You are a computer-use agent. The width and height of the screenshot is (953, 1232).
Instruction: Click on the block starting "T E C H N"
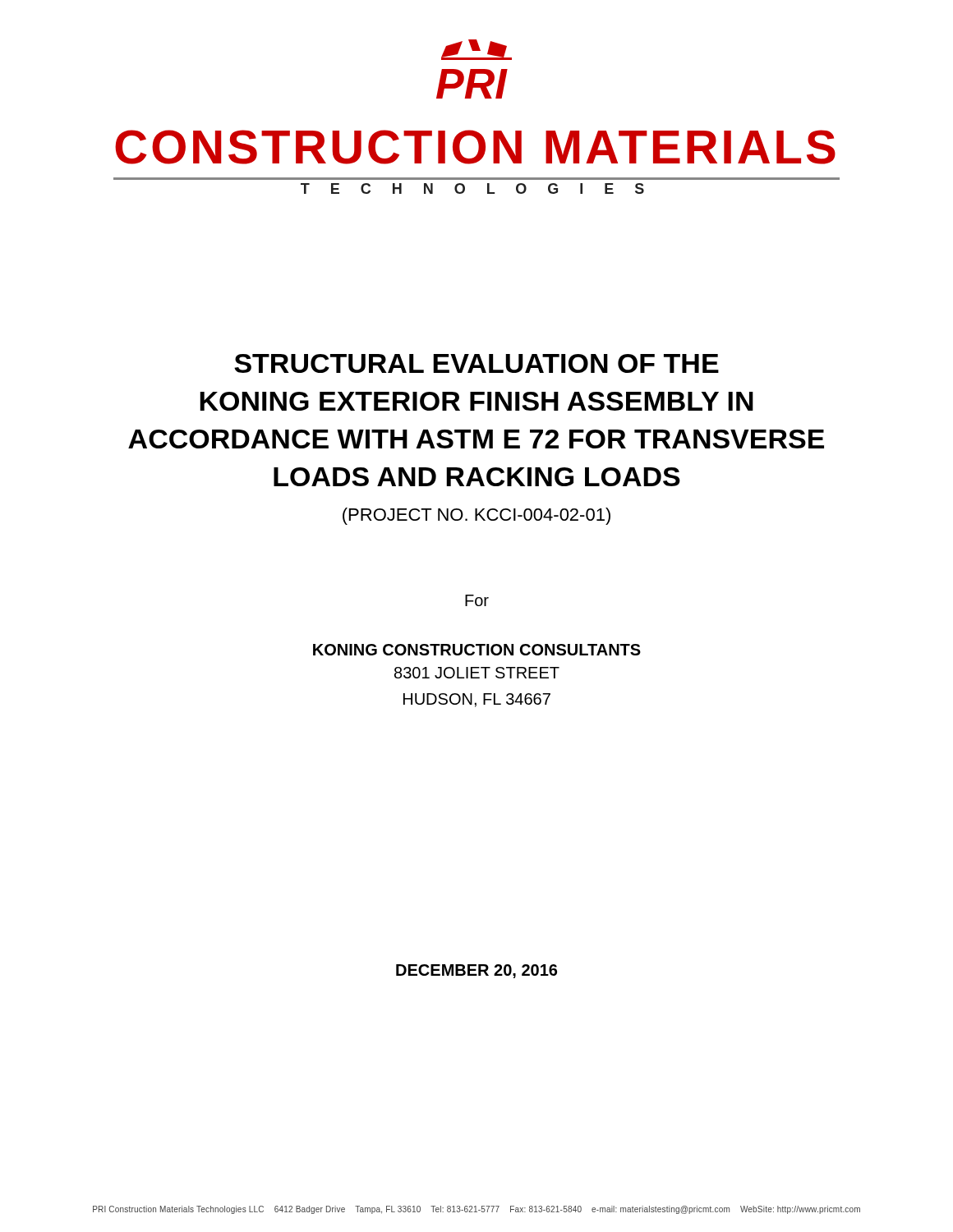[x=476, y=189]
